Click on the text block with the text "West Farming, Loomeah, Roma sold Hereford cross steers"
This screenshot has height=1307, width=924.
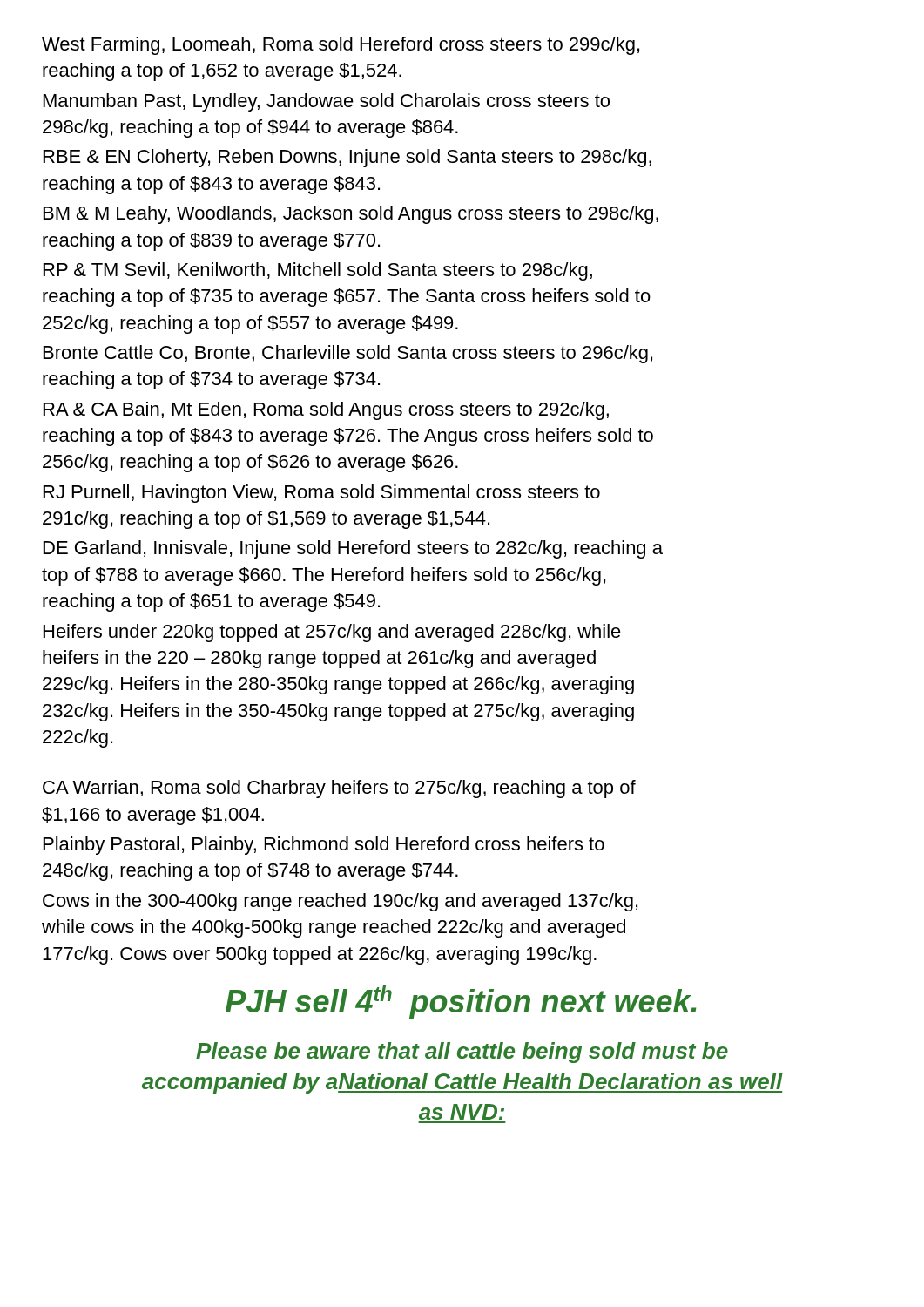tap(341, 46)
